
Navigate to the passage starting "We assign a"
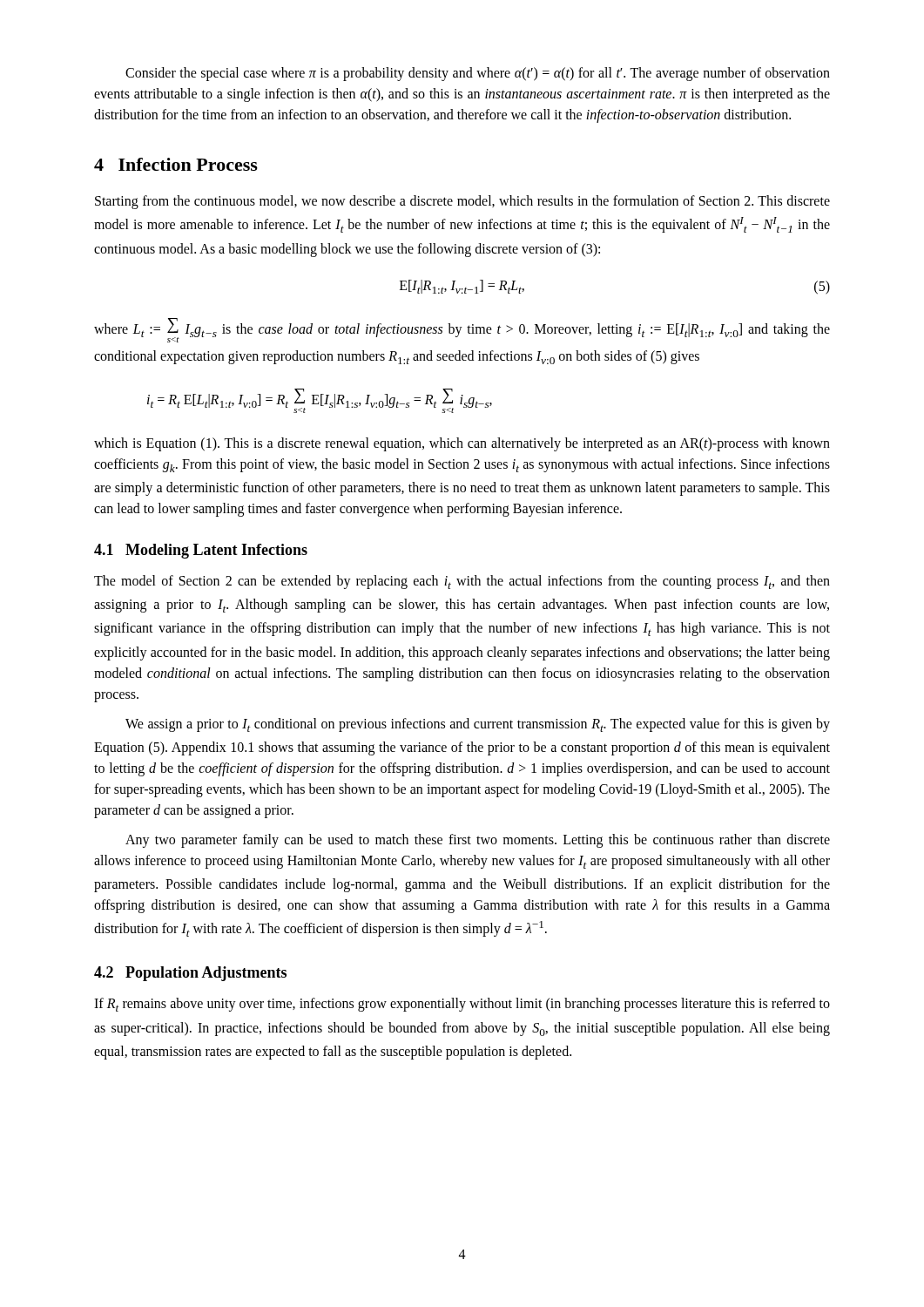pos(462,767)
